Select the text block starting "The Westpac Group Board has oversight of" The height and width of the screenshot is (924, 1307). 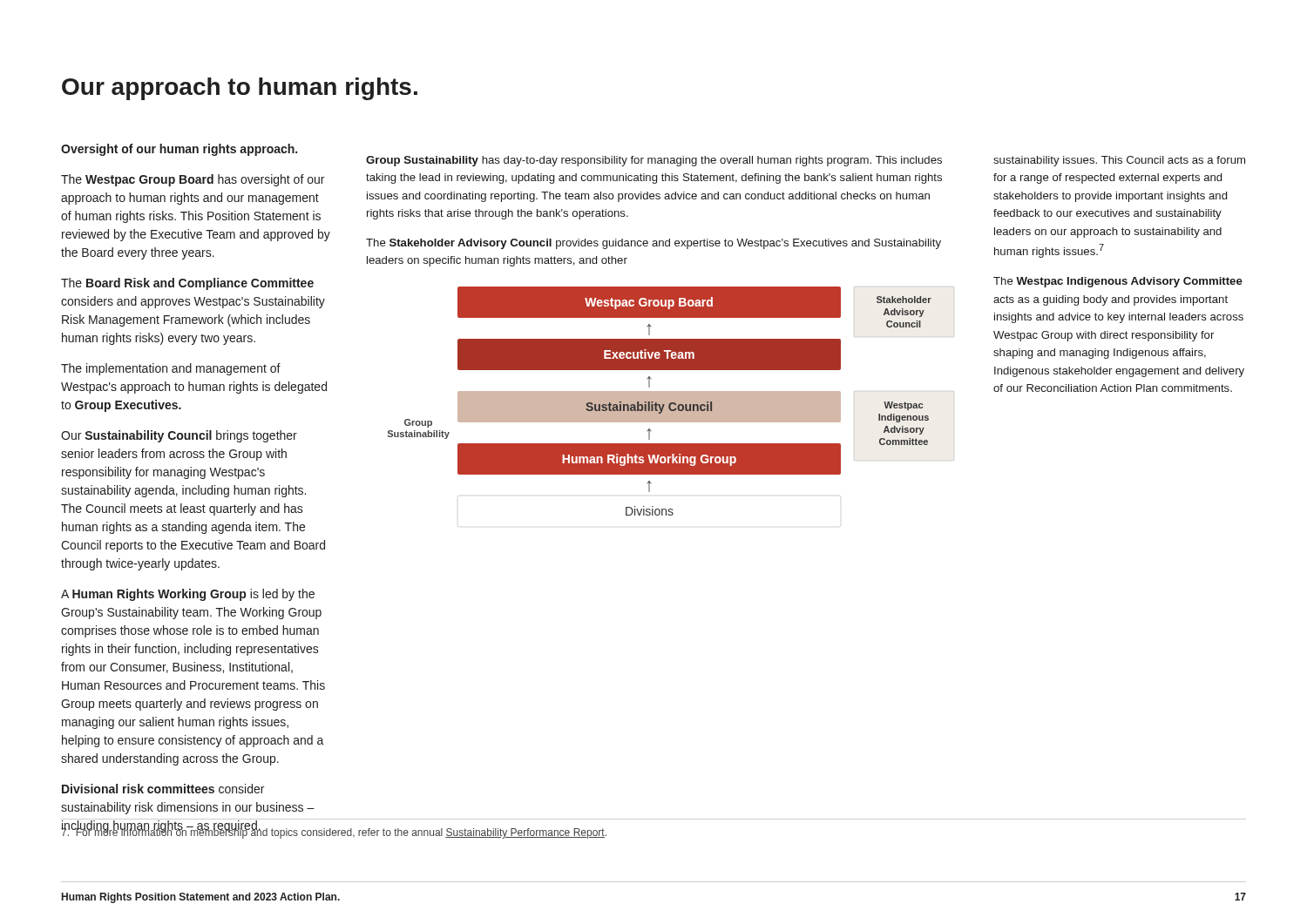(196, 503)
